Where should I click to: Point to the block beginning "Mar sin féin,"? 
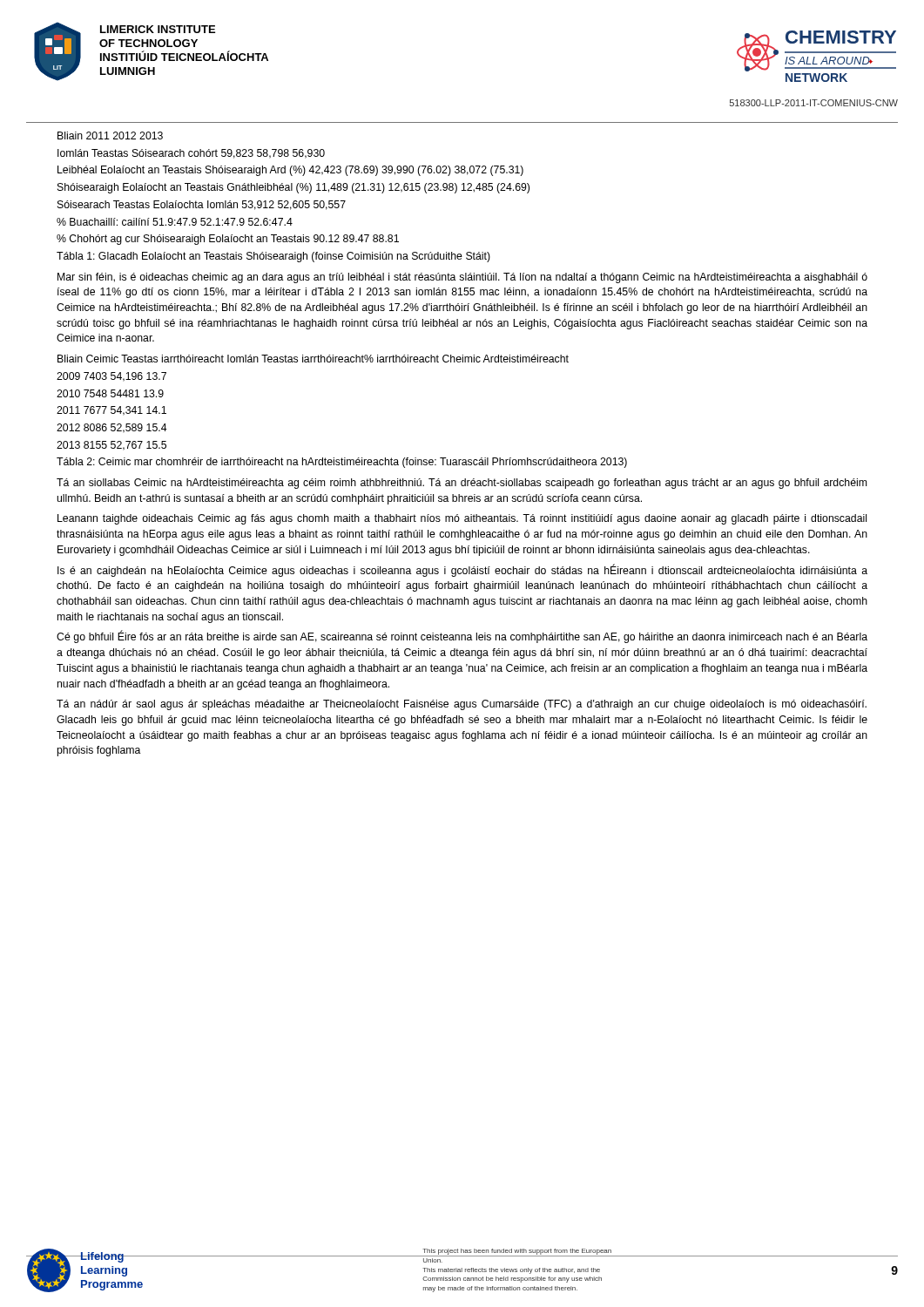click(462, 308)
